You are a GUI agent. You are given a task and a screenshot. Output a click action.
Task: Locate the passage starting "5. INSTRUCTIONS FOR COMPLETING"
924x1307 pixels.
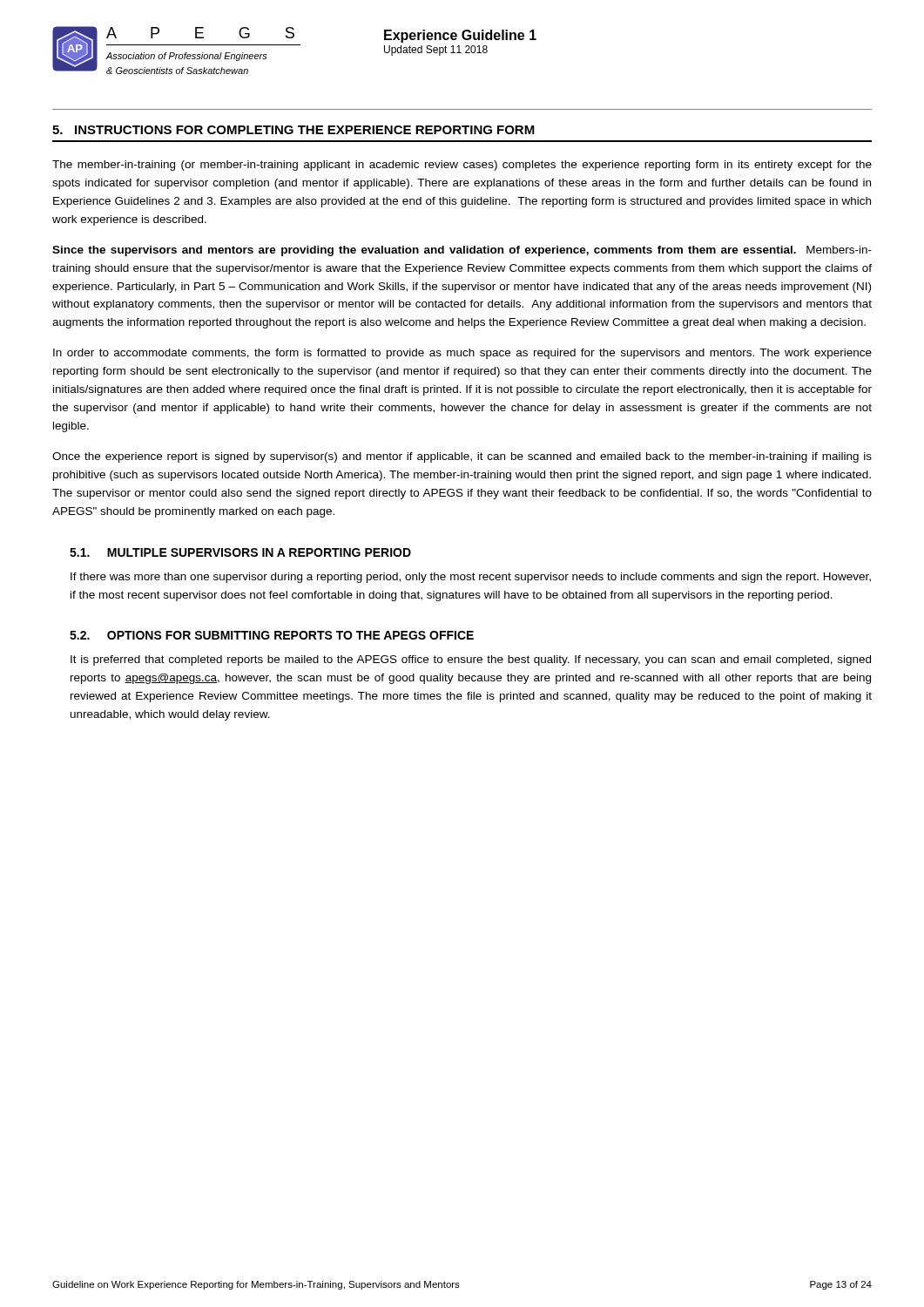[294, 129]
